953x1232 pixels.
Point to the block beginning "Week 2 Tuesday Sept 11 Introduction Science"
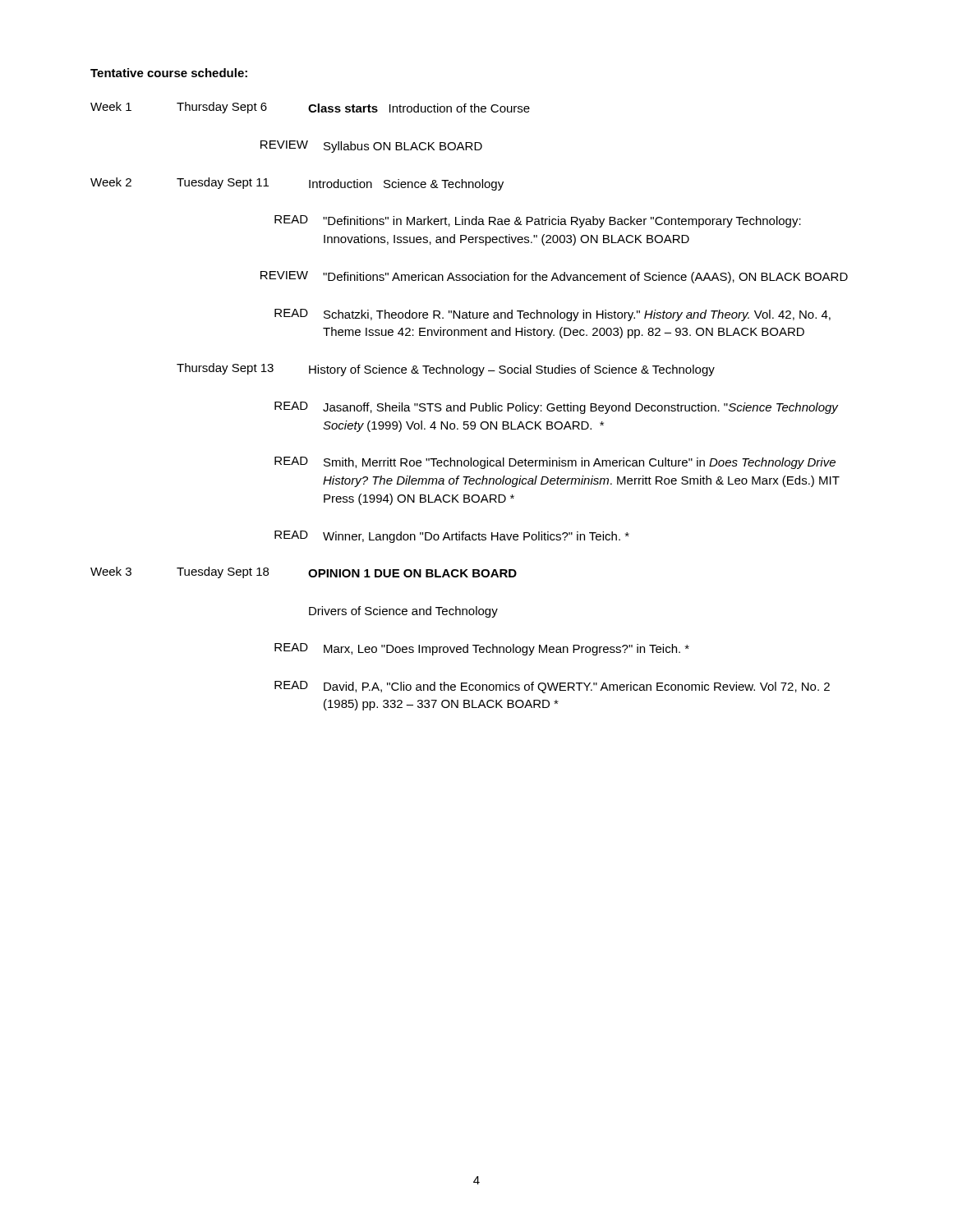pyautogui.click(x=476, y=184)
